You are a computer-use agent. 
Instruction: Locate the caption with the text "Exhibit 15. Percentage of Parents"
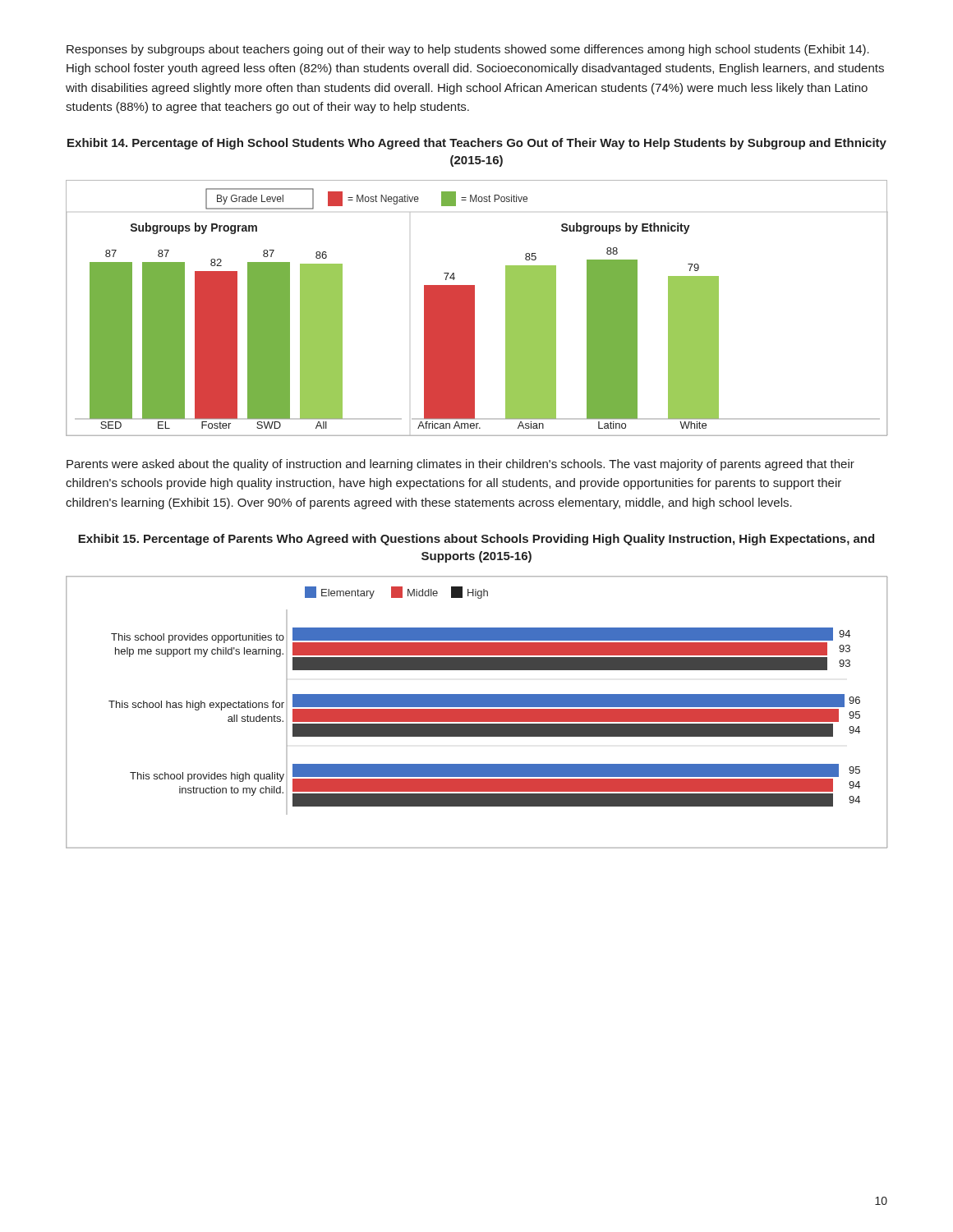coord(476,547)
